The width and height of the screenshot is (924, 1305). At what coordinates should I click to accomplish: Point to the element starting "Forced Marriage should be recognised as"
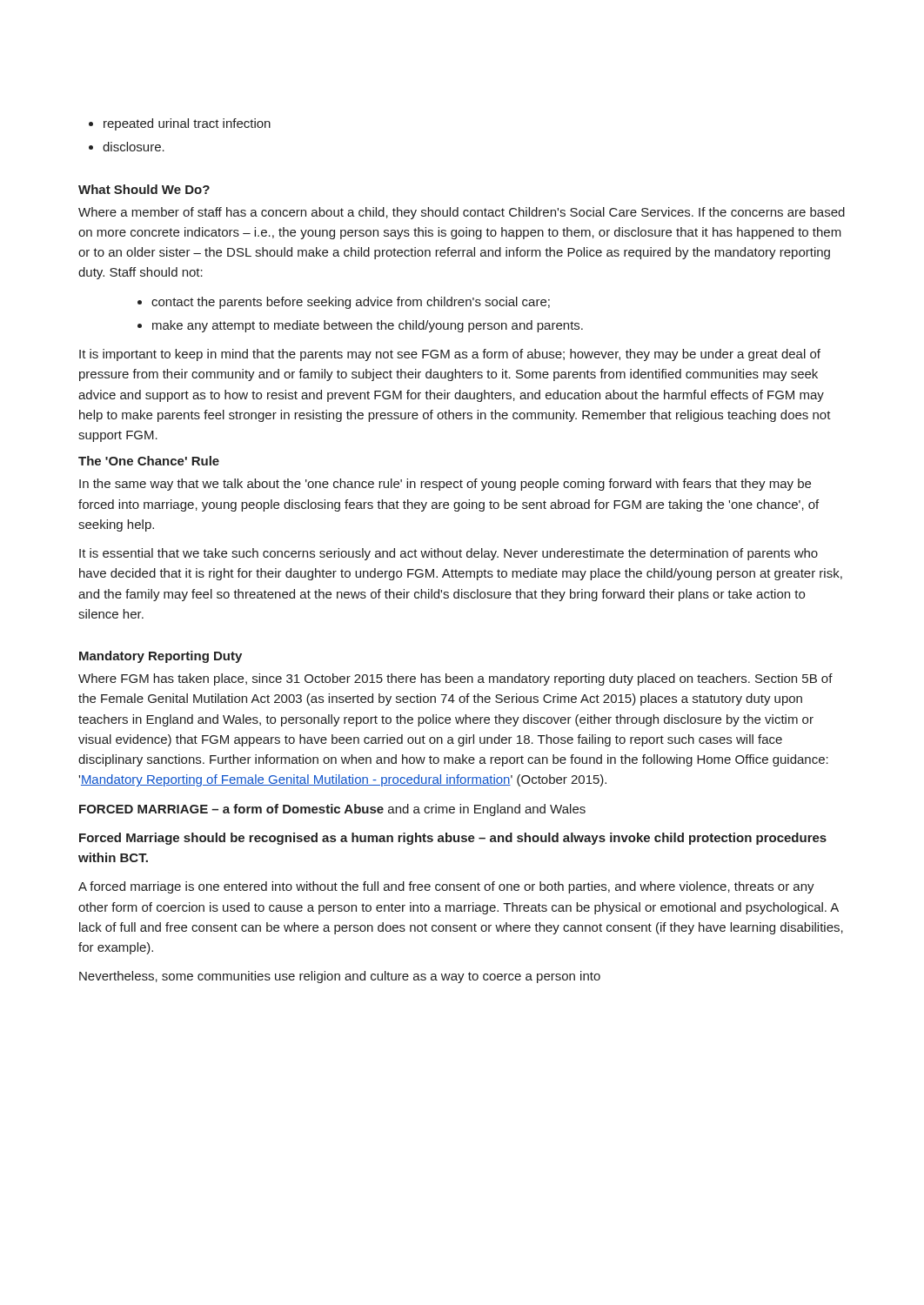tap(462, 847)
